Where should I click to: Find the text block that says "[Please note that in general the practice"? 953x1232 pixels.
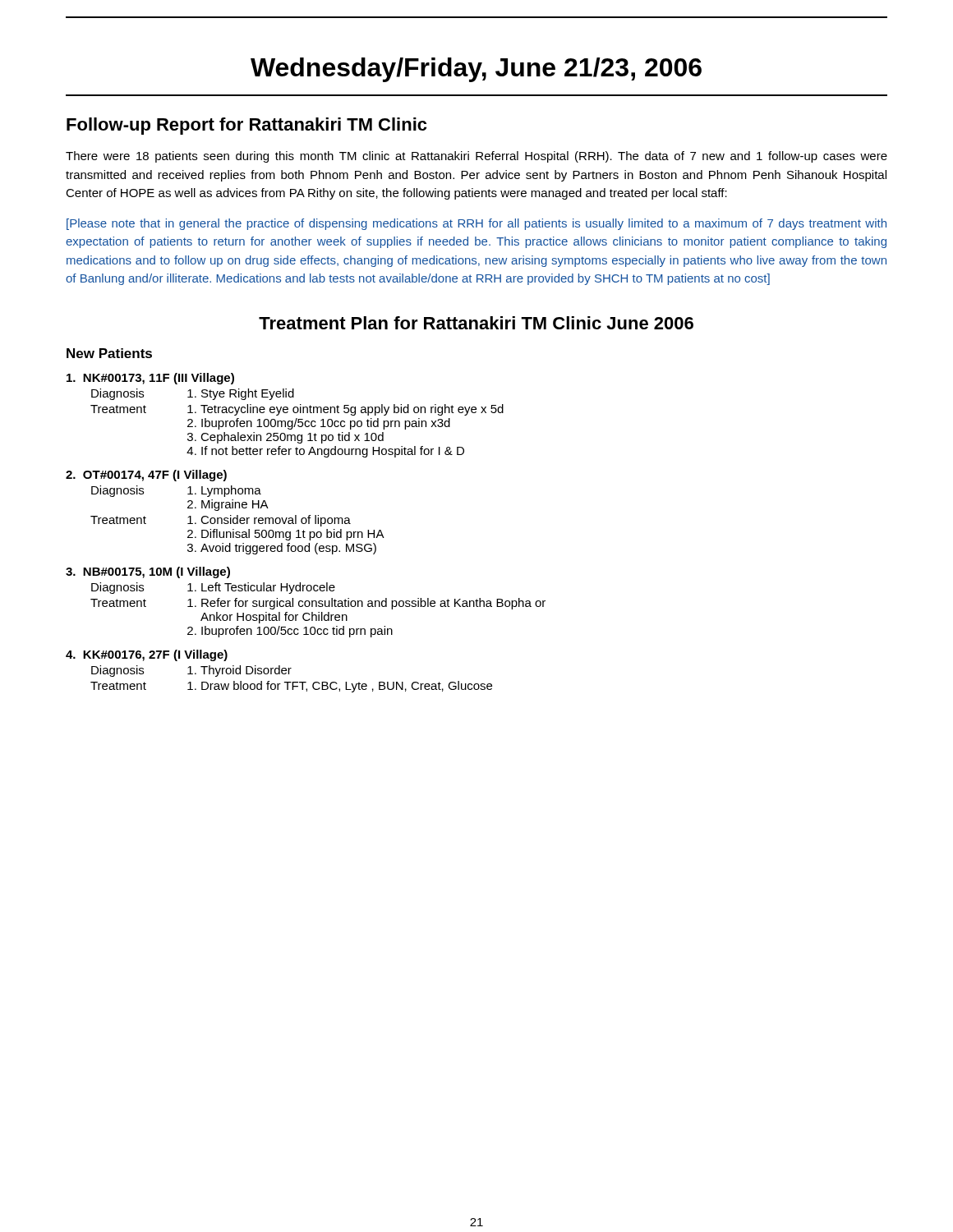(476, 250)
